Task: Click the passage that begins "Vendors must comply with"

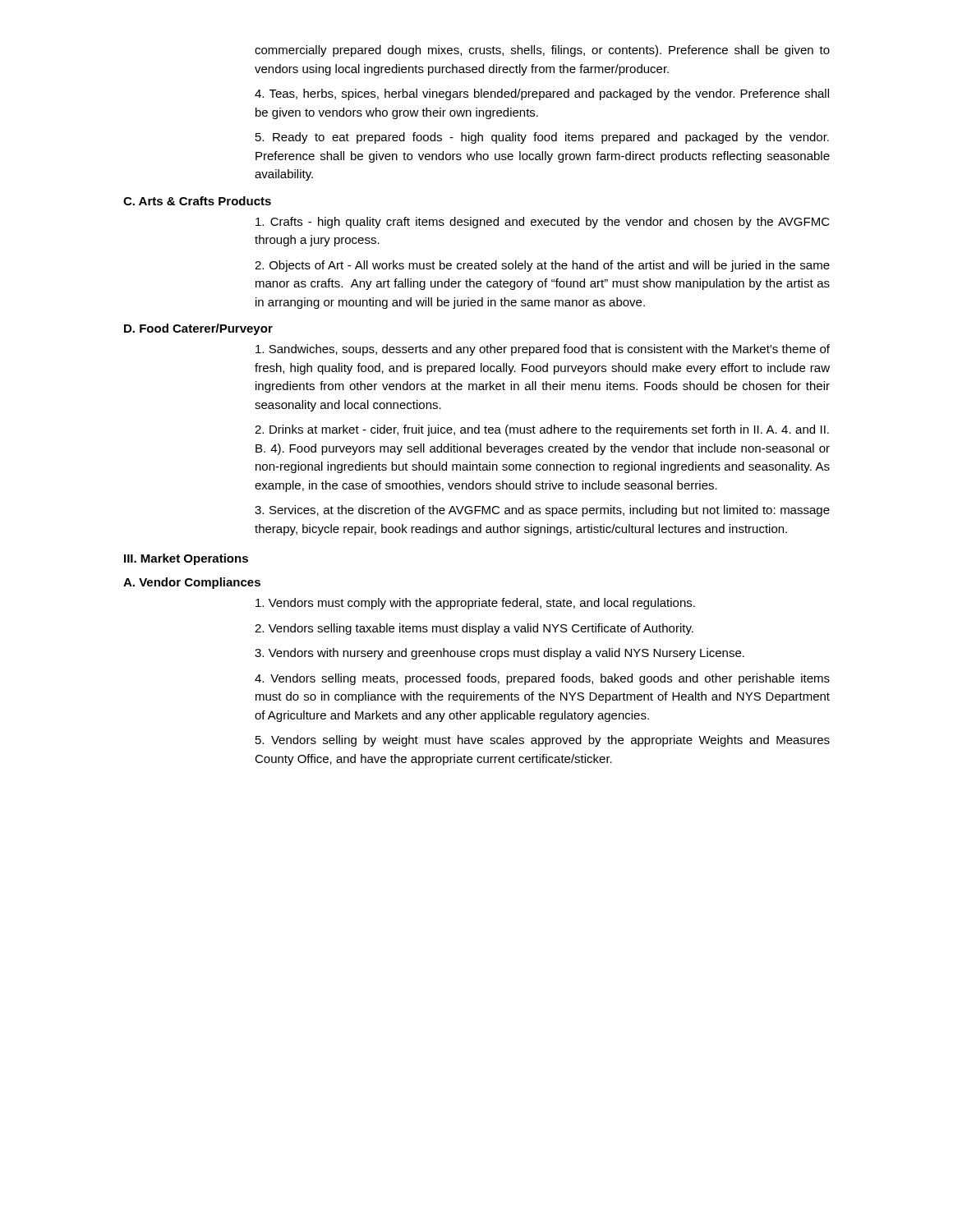Action: 542,603
